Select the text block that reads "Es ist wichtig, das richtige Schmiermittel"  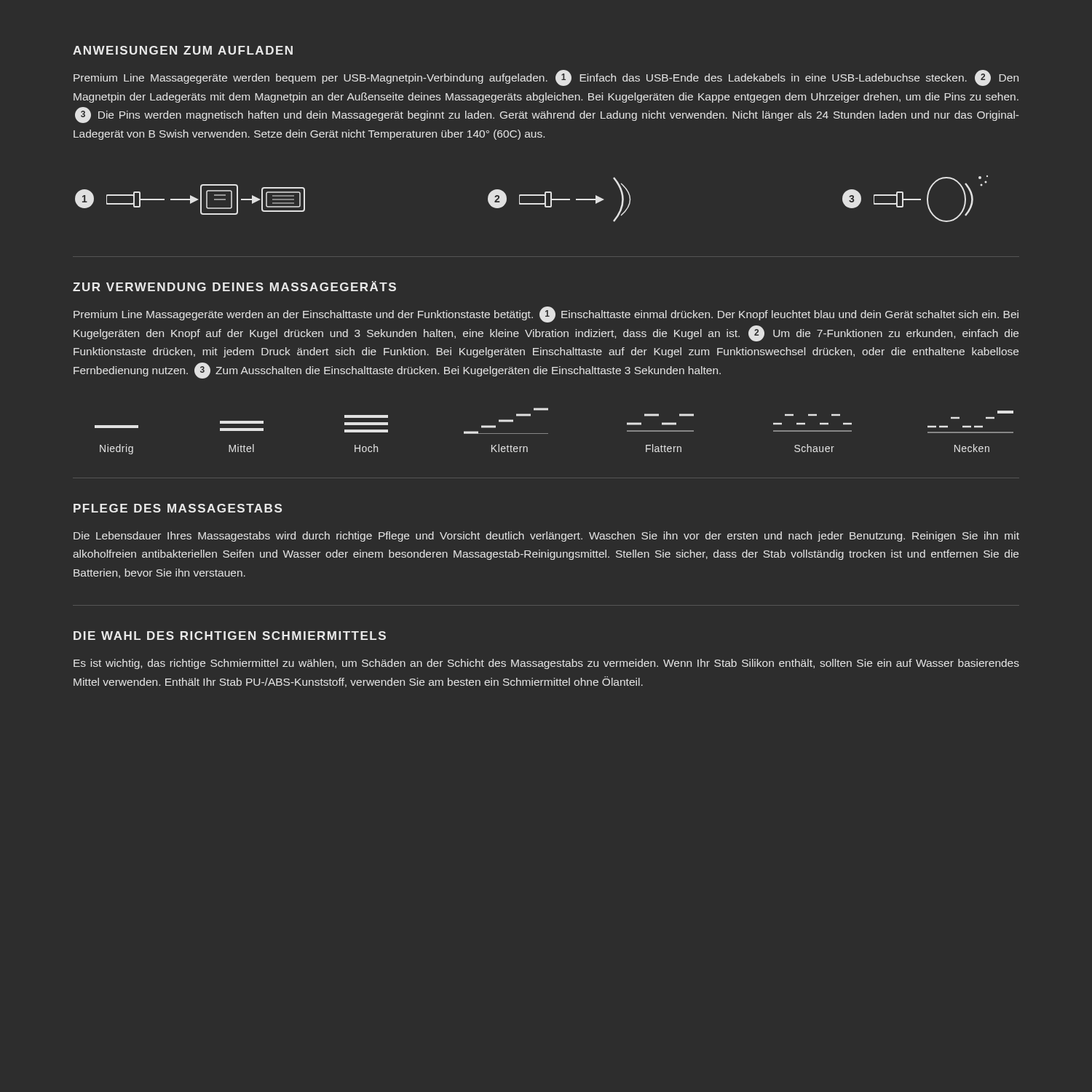pyautogui.click(x=546, y=672)
